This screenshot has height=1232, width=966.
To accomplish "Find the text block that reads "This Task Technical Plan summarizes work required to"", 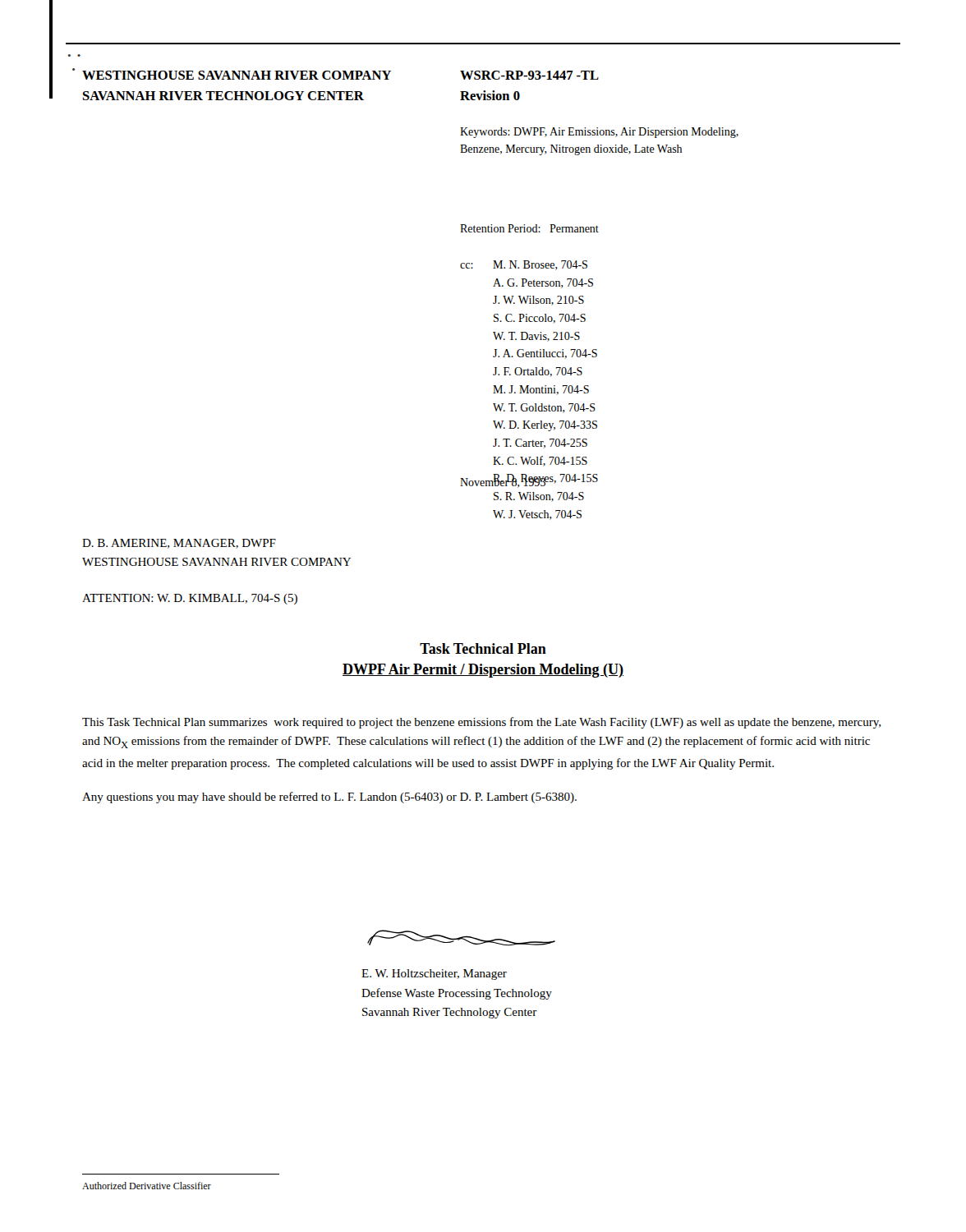I will [483, 743].
